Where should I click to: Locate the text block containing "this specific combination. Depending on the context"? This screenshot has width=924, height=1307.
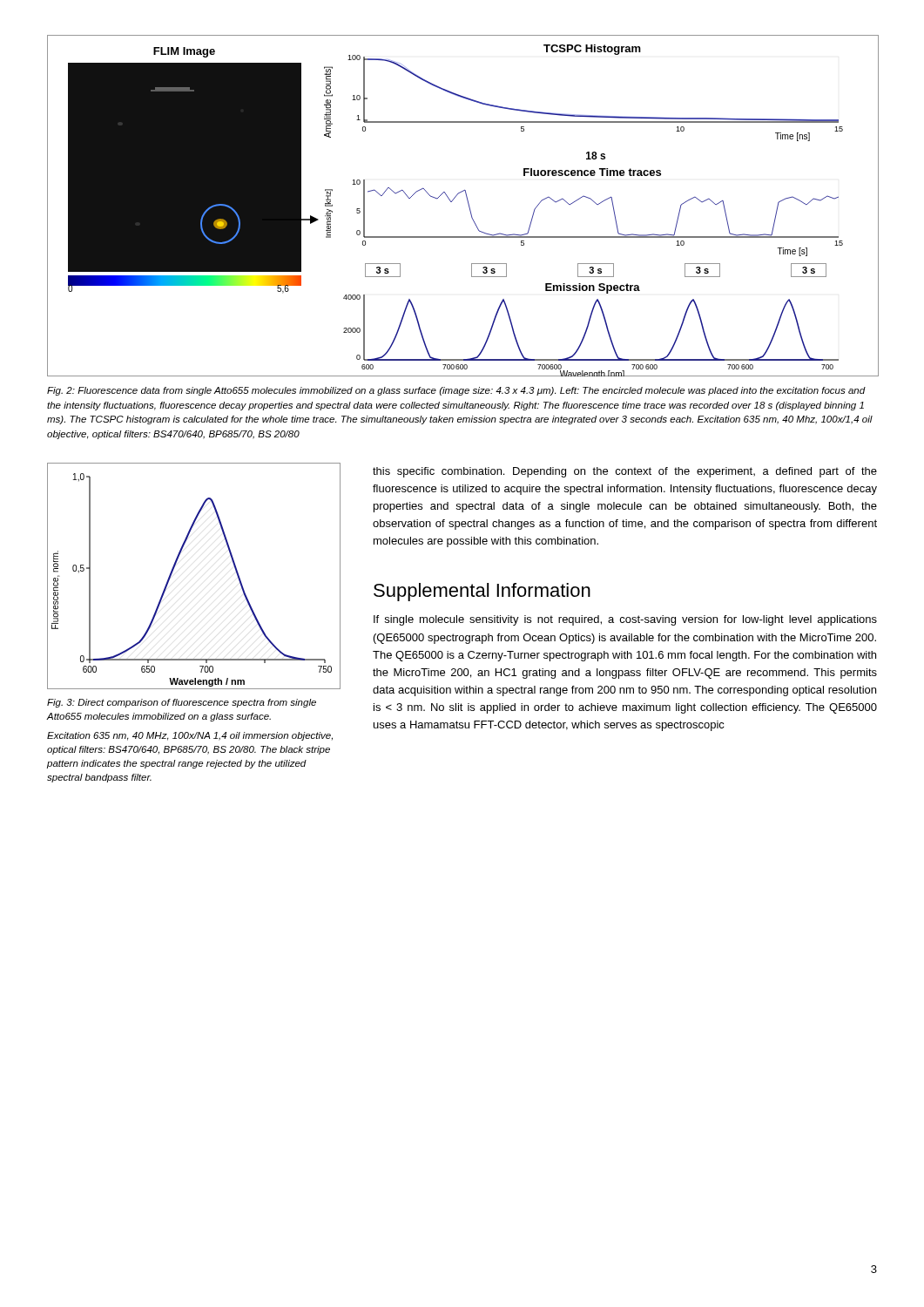pos(625,506)
